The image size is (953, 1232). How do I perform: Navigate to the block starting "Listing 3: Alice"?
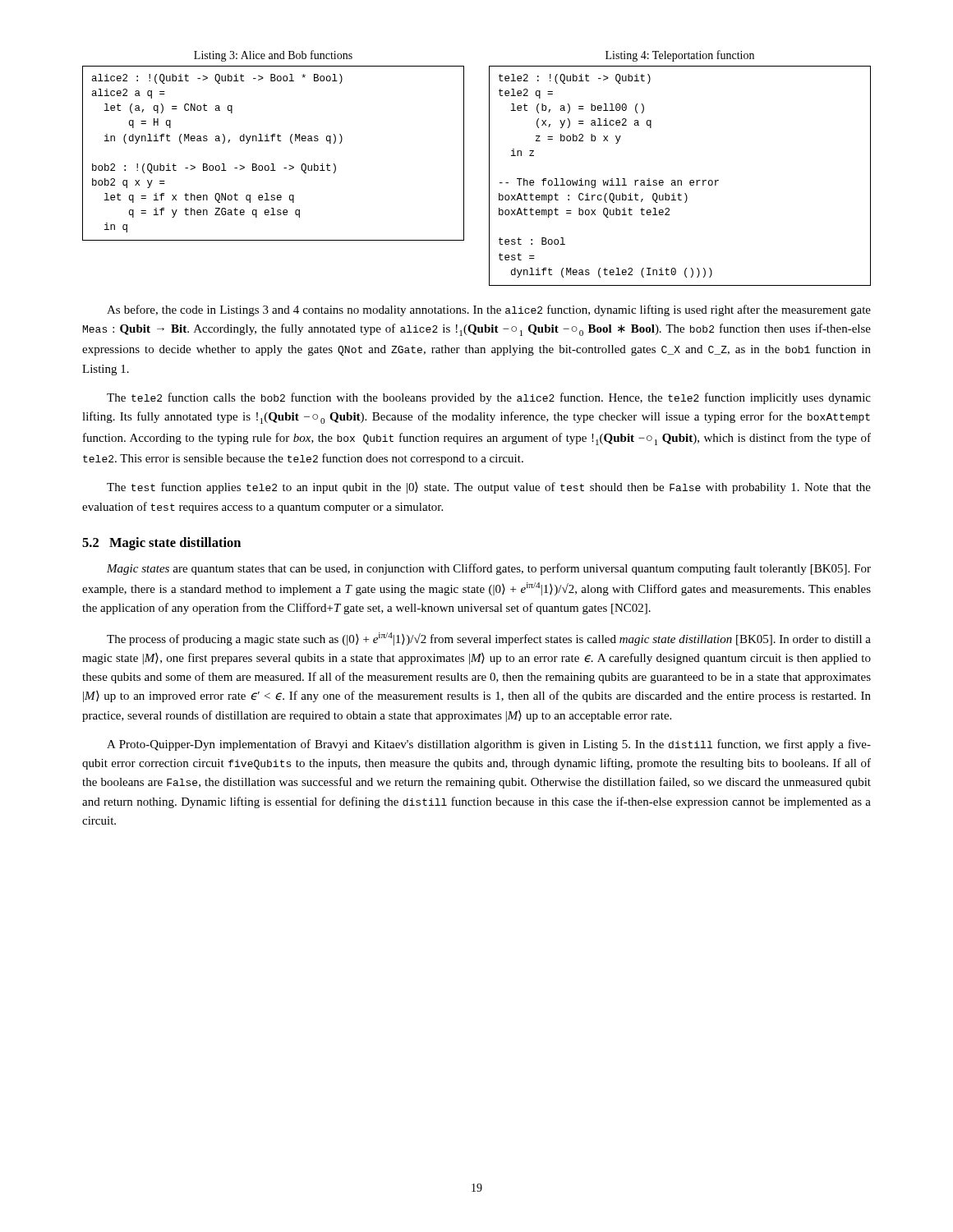(273, 55)
